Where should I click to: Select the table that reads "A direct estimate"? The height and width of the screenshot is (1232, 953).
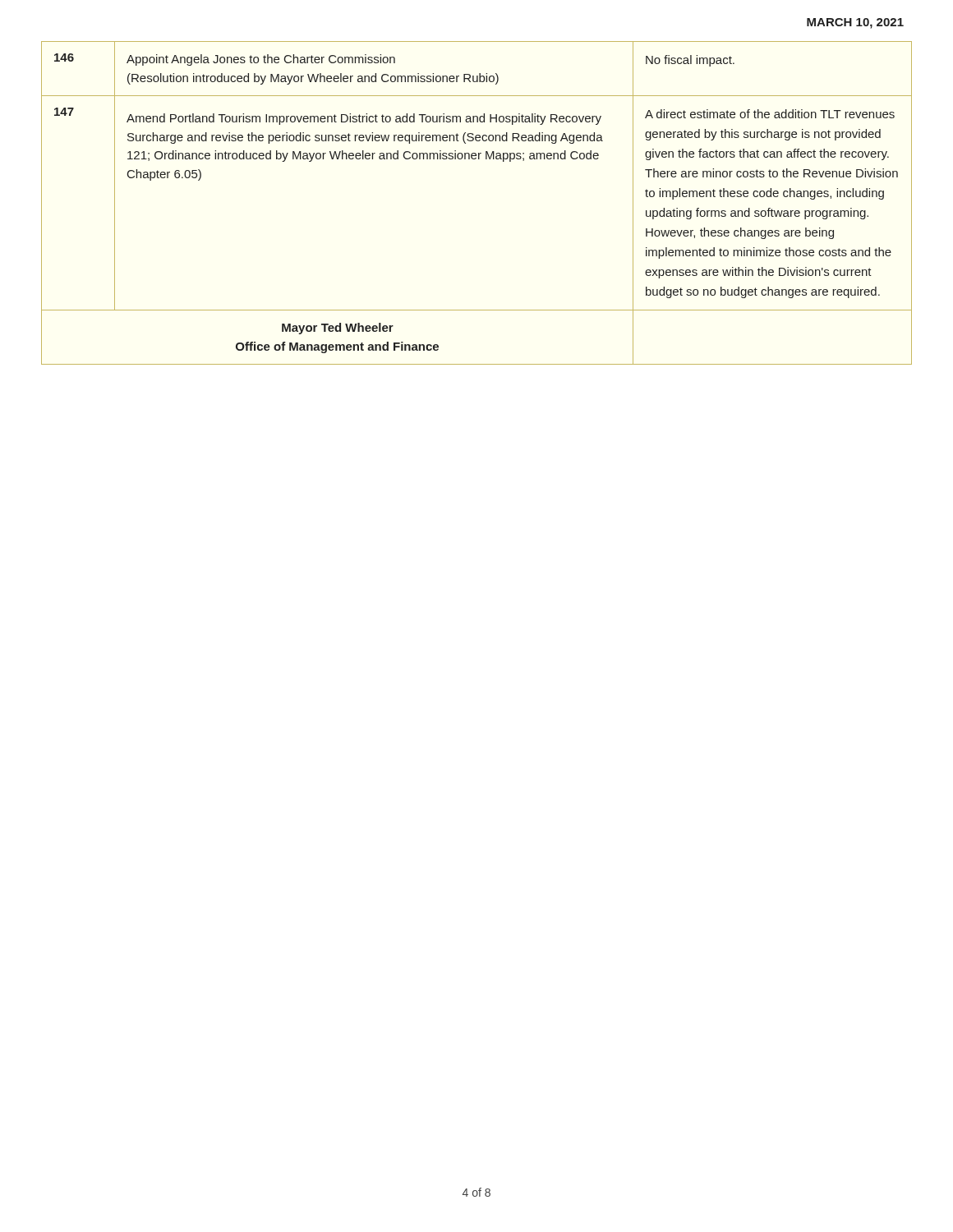point(476,203)
